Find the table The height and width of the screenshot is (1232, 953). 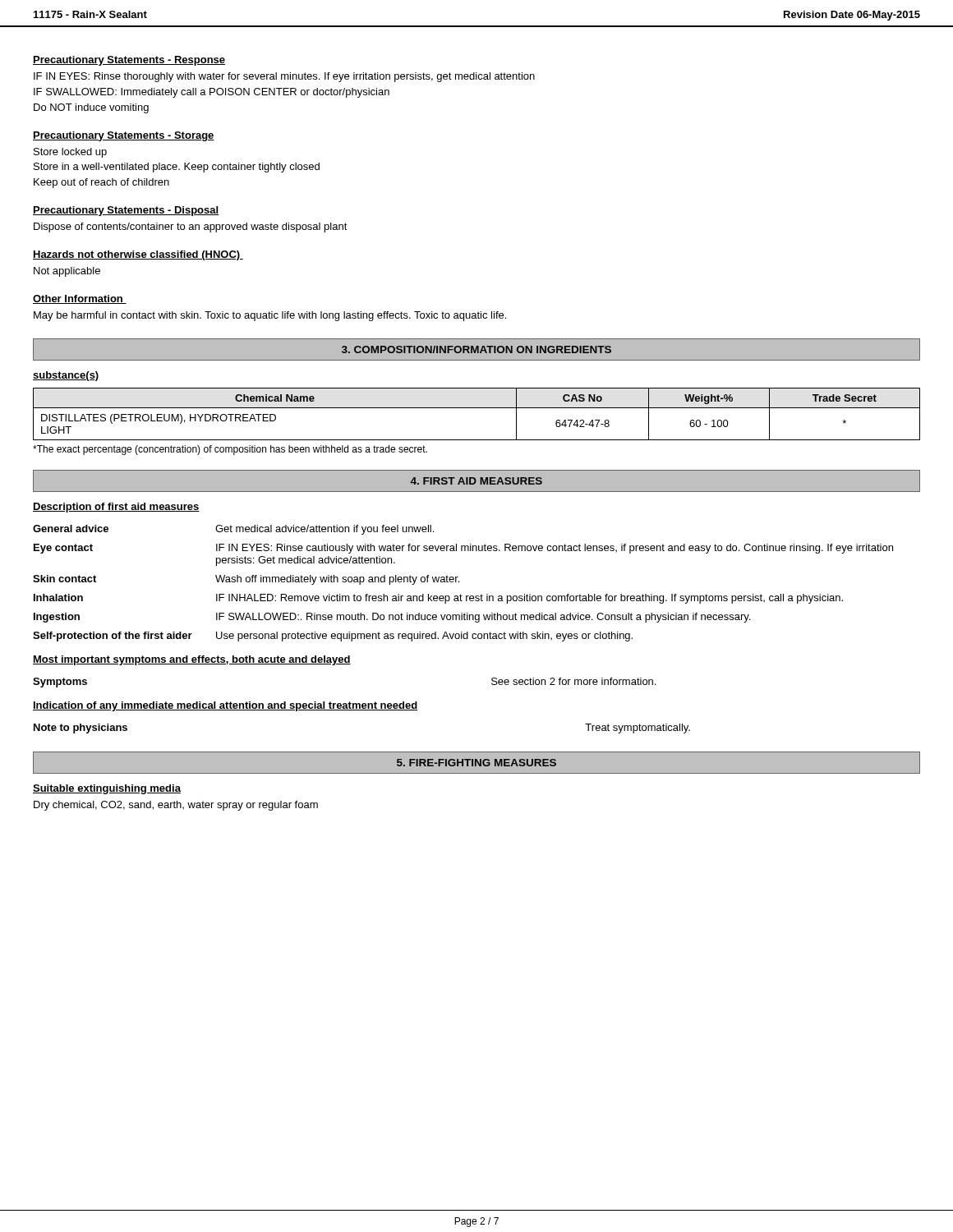point(476,414)
